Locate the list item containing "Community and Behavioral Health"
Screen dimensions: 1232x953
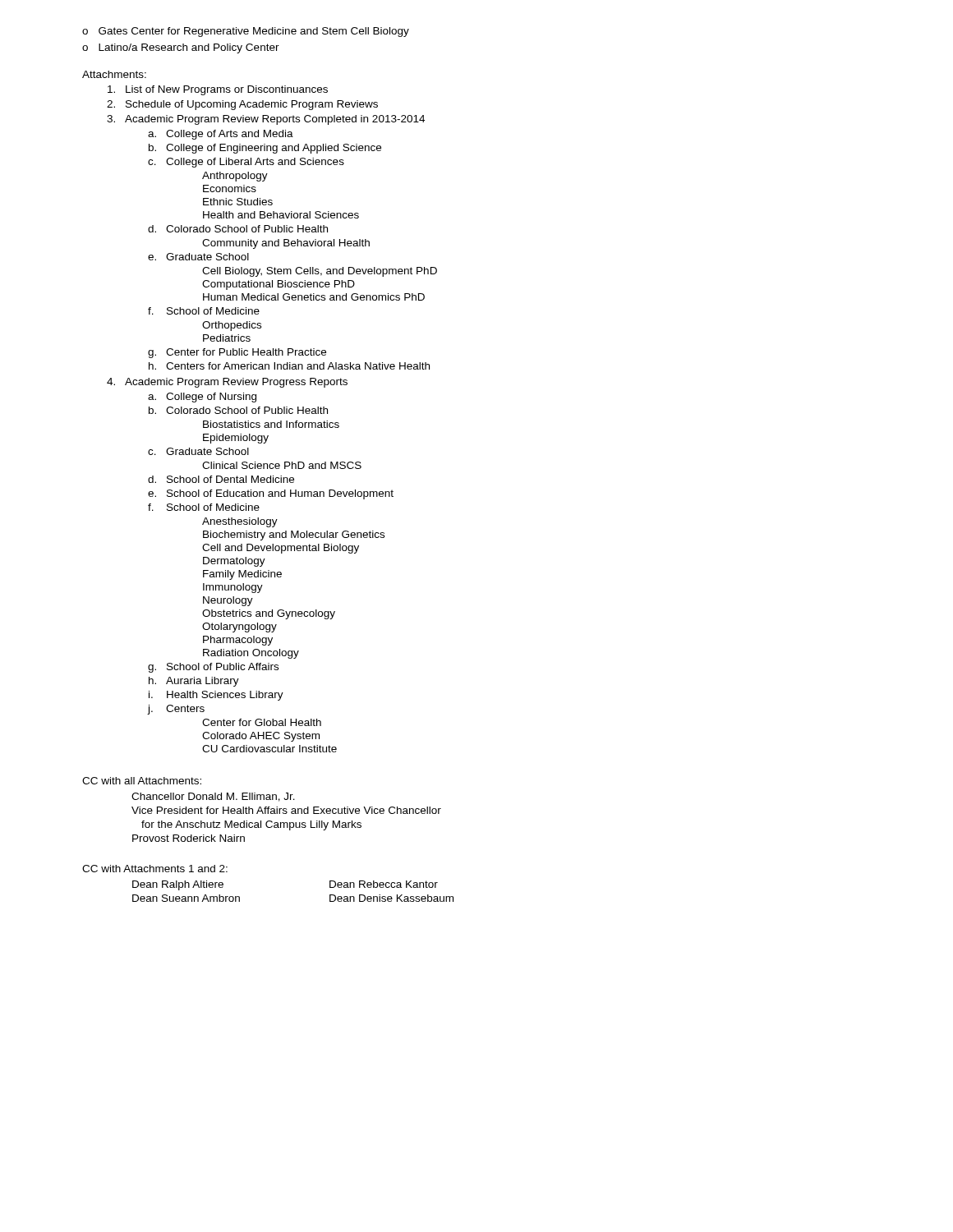point(286,243)
